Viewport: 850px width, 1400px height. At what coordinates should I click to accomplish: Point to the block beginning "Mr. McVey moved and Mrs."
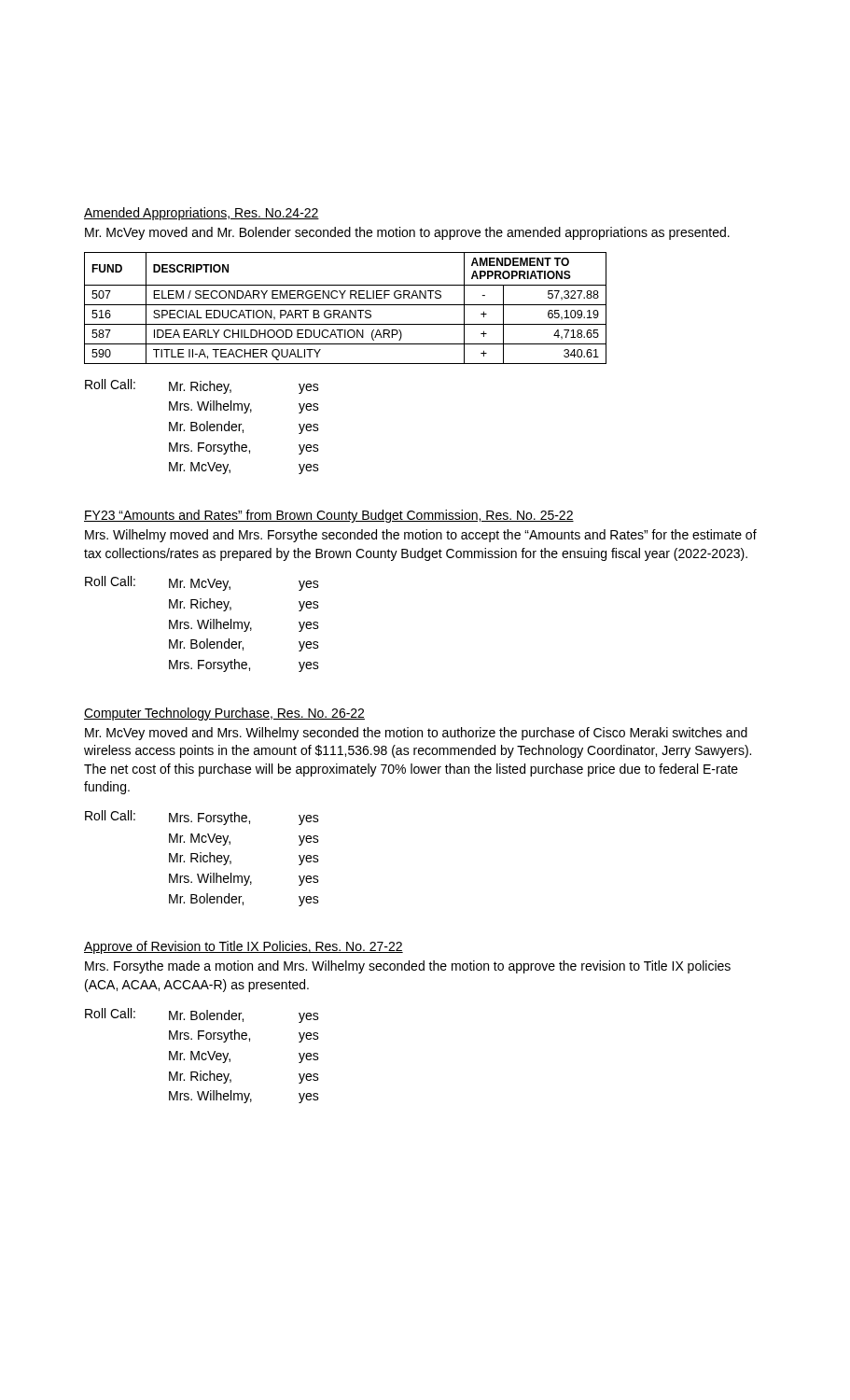click(x=420, y=760)
